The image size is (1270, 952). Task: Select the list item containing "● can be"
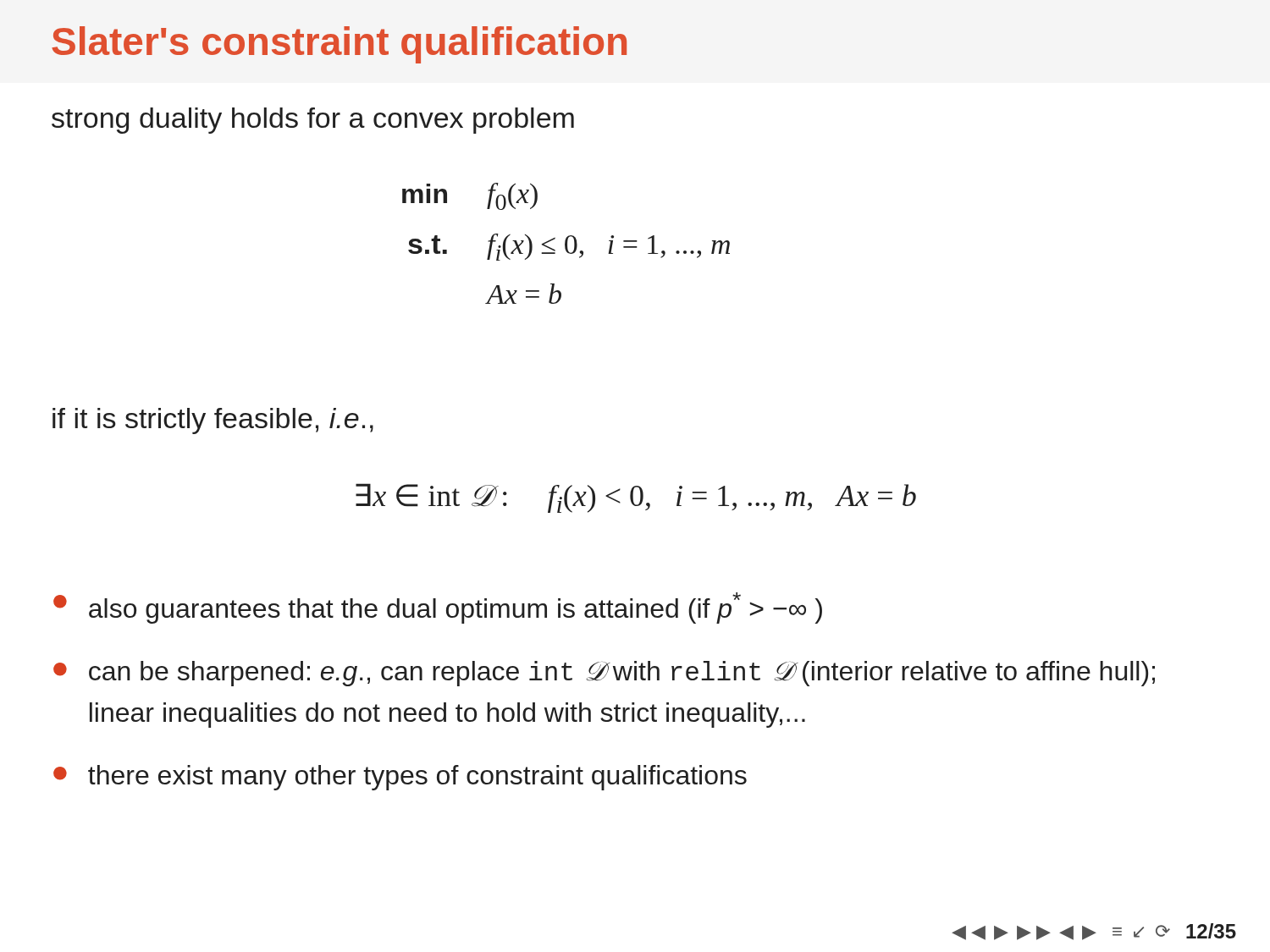[x=635, y=692]
